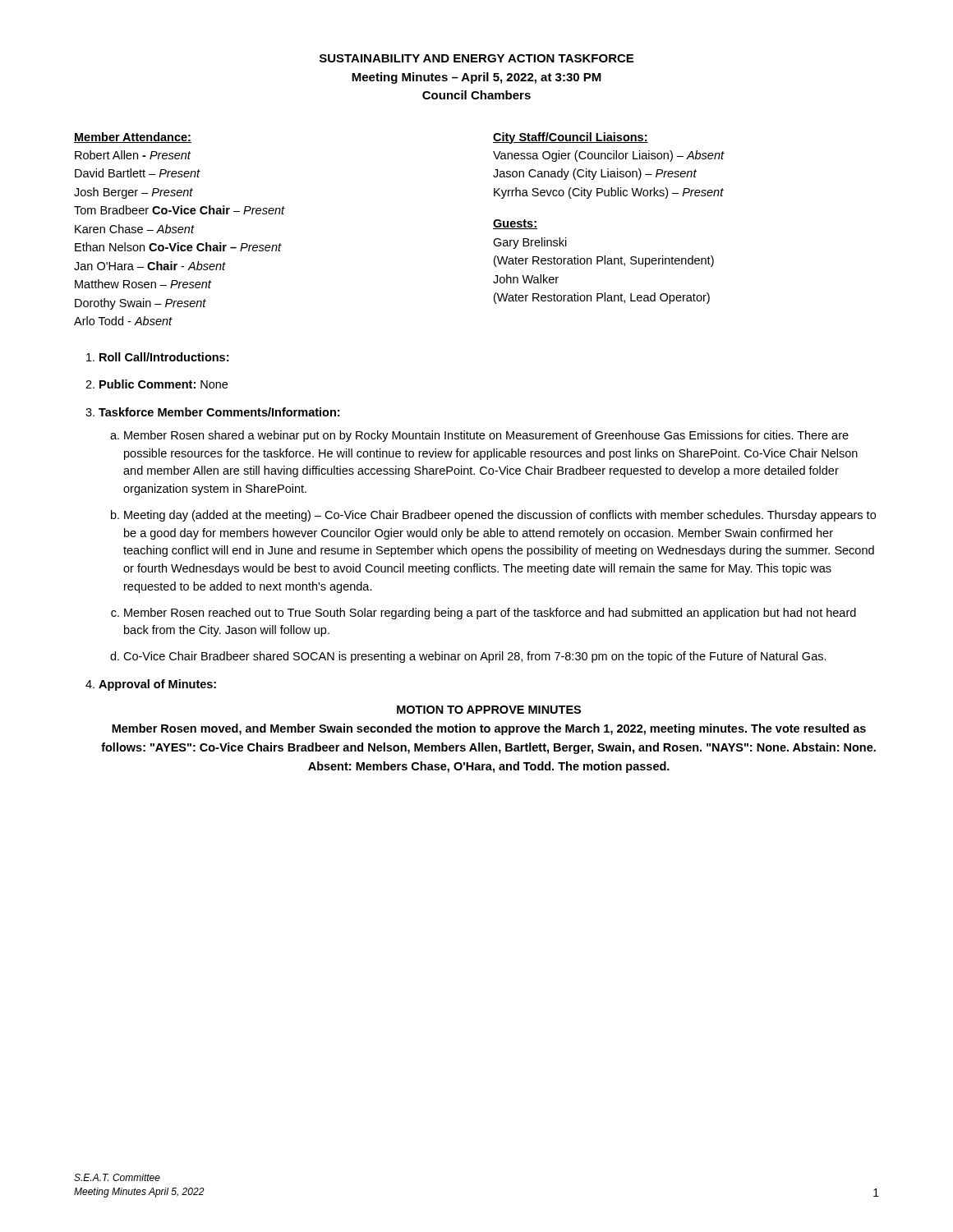Find the list item that says "Public Comment: None"
The width and height of the screenshot is (953, 1232).
(x=163, y=385)
